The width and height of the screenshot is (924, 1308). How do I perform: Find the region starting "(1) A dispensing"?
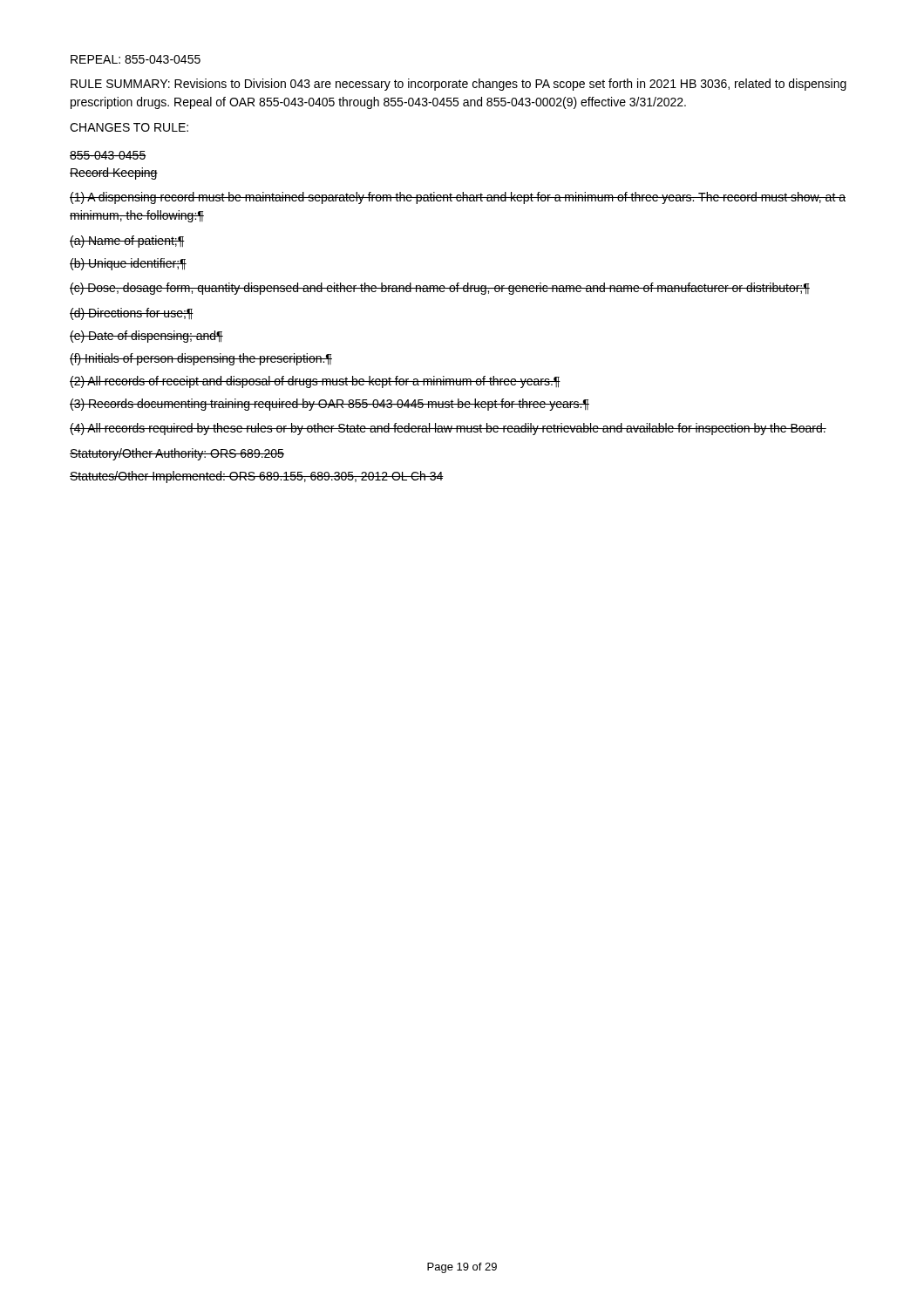(x=458, y=206)
